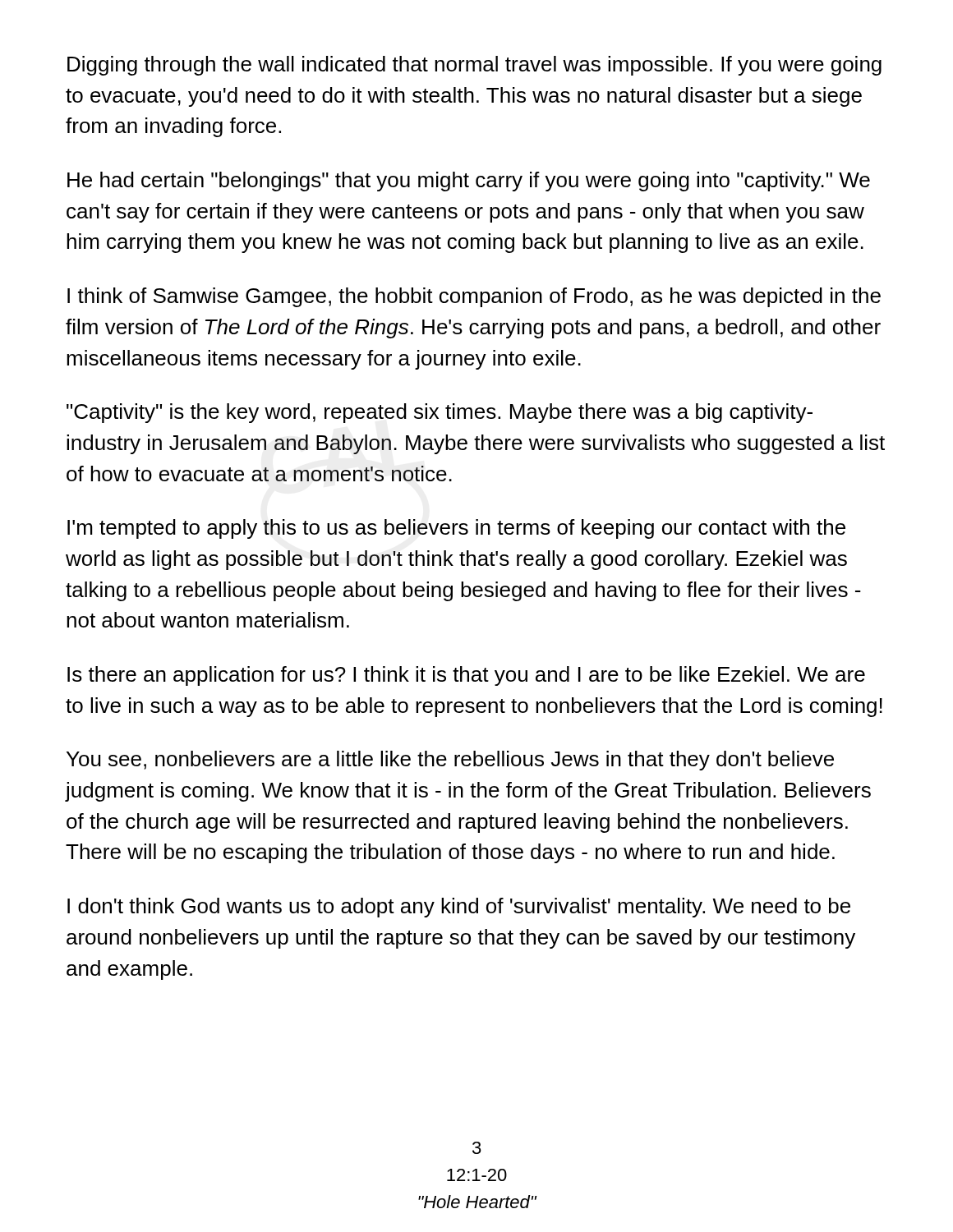953x1232 pixels.
Task: Locate the passage starting "You see, nonbelievers are a little like the"
Action: pyautogui.click(x=469, y=806)
